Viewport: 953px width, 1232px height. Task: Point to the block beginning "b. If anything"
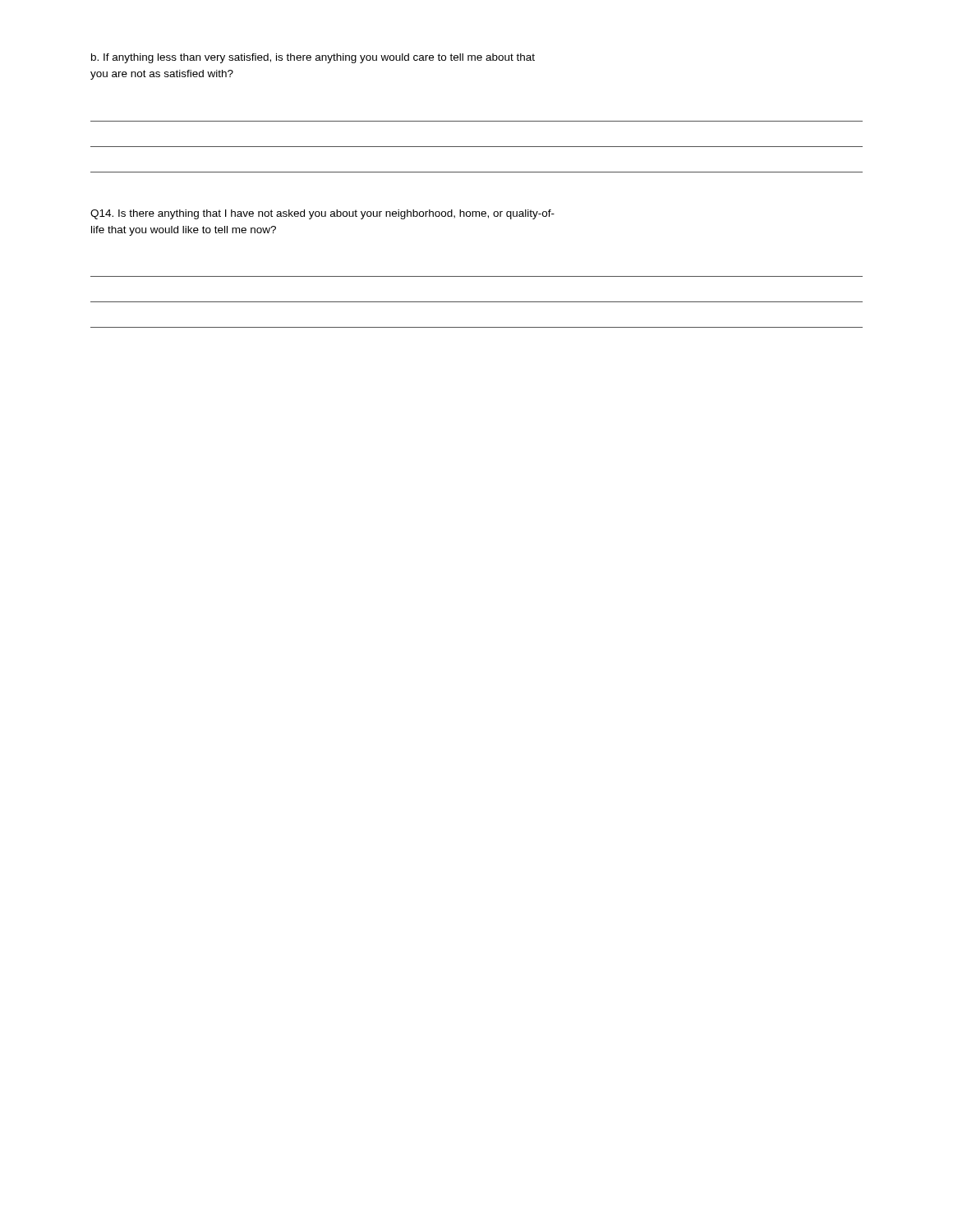[x=476, y=111]
